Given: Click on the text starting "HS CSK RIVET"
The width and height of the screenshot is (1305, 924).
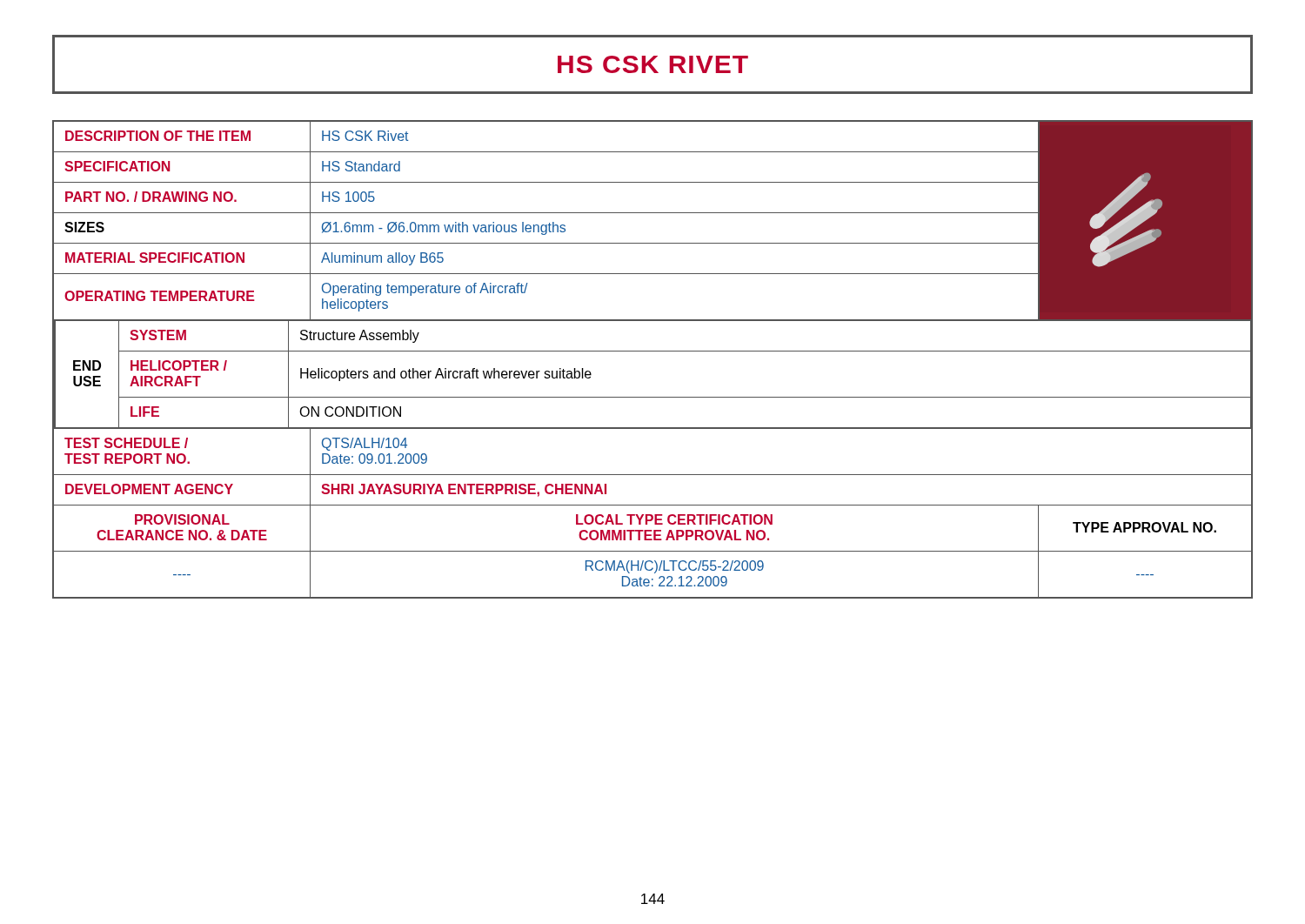Looking at the screenshot, I should pyautogui.click(x=652, y=64).
